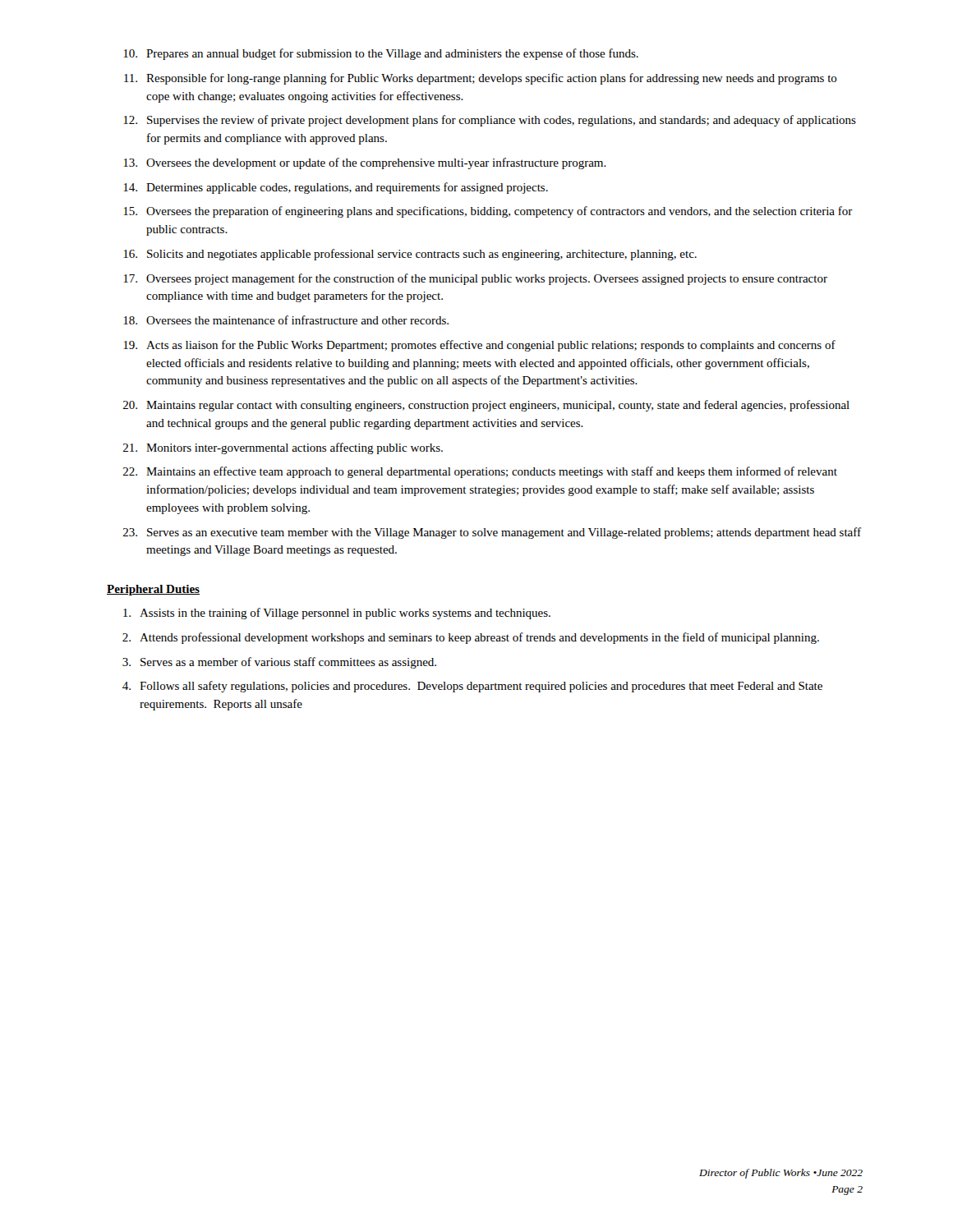Point to "Peripheral Duties"
This screenshot has height=1232, width=953.
click(153, 589)
